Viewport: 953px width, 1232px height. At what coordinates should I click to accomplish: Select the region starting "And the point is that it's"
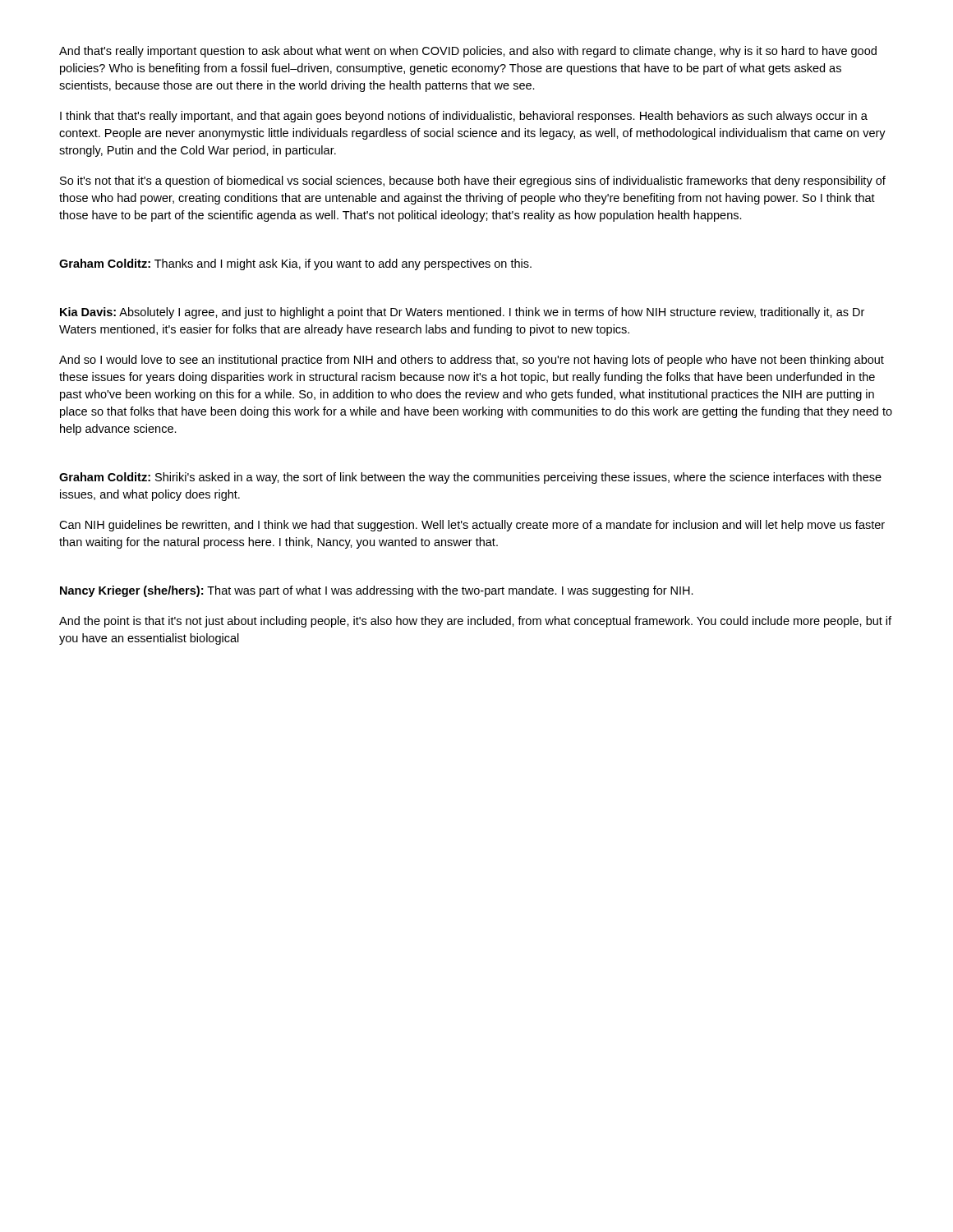pos(475,630)
